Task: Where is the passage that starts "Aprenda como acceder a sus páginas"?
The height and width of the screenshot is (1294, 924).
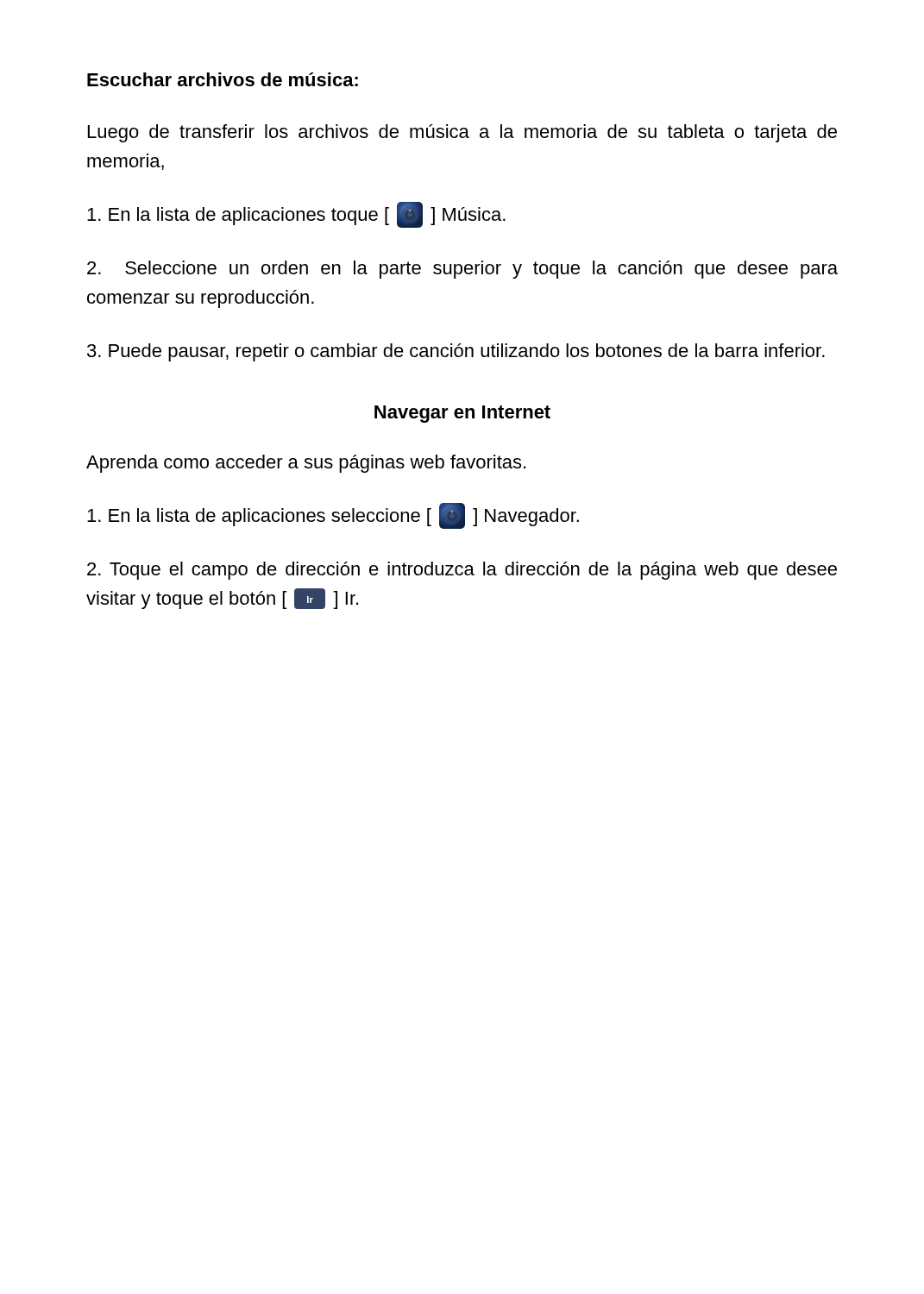Action: [307, 462]
